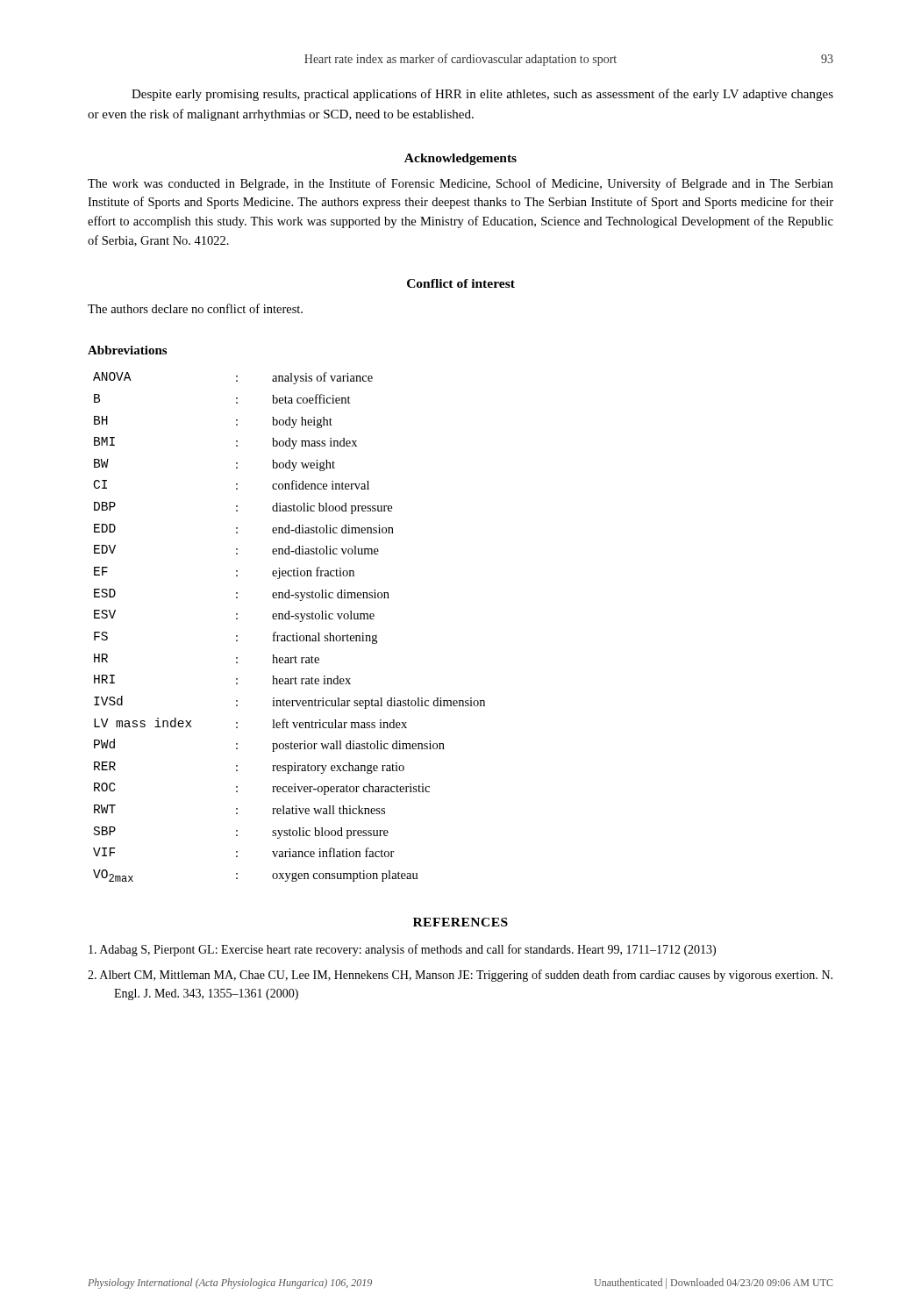
Task: Select the list item with the text "Adabag S, Pierpont GL: Exercise heart"
Action: tap(402, 950)
